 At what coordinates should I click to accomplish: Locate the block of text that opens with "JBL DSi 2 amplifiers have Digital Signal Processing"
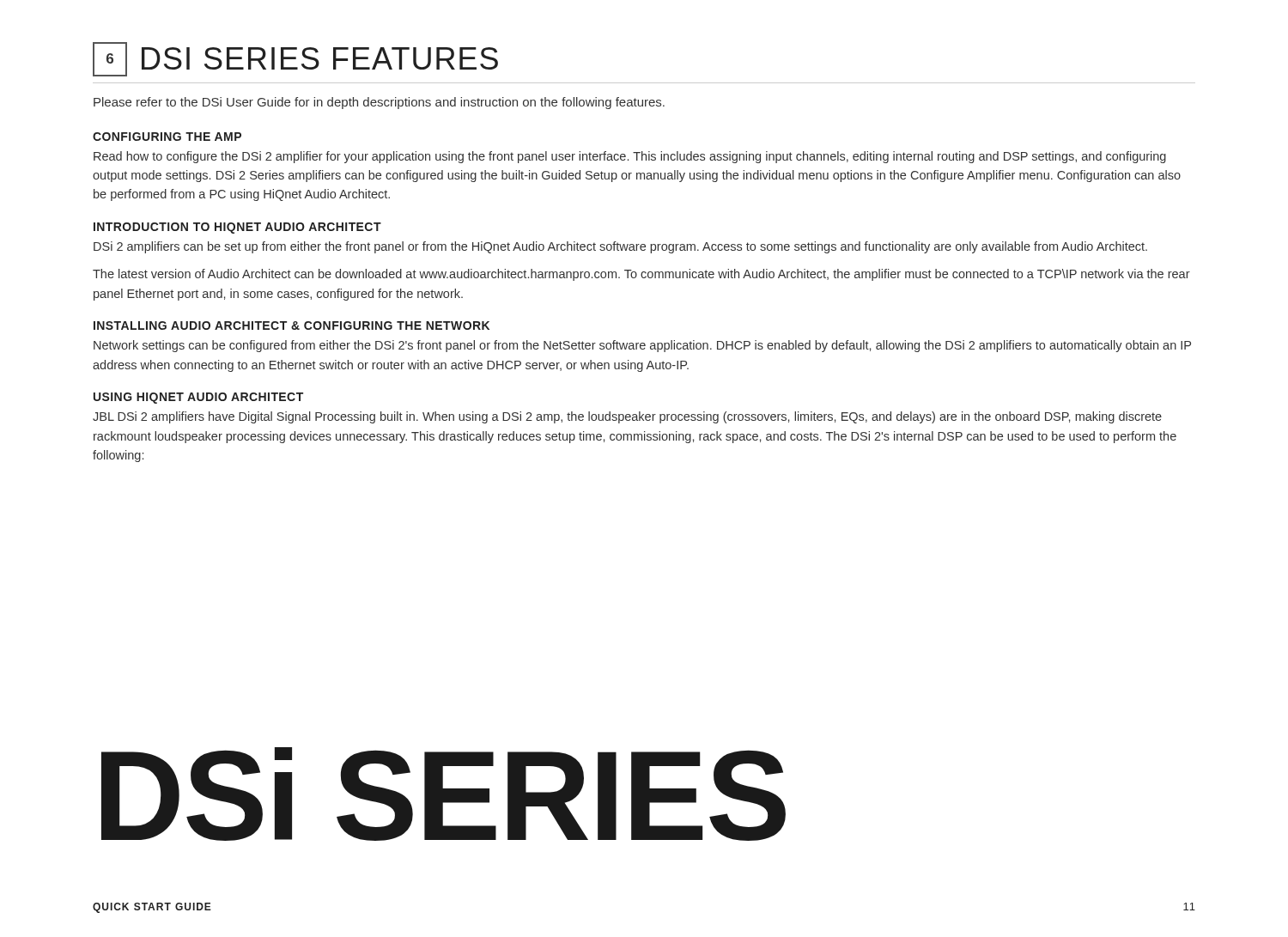[635, 436]
